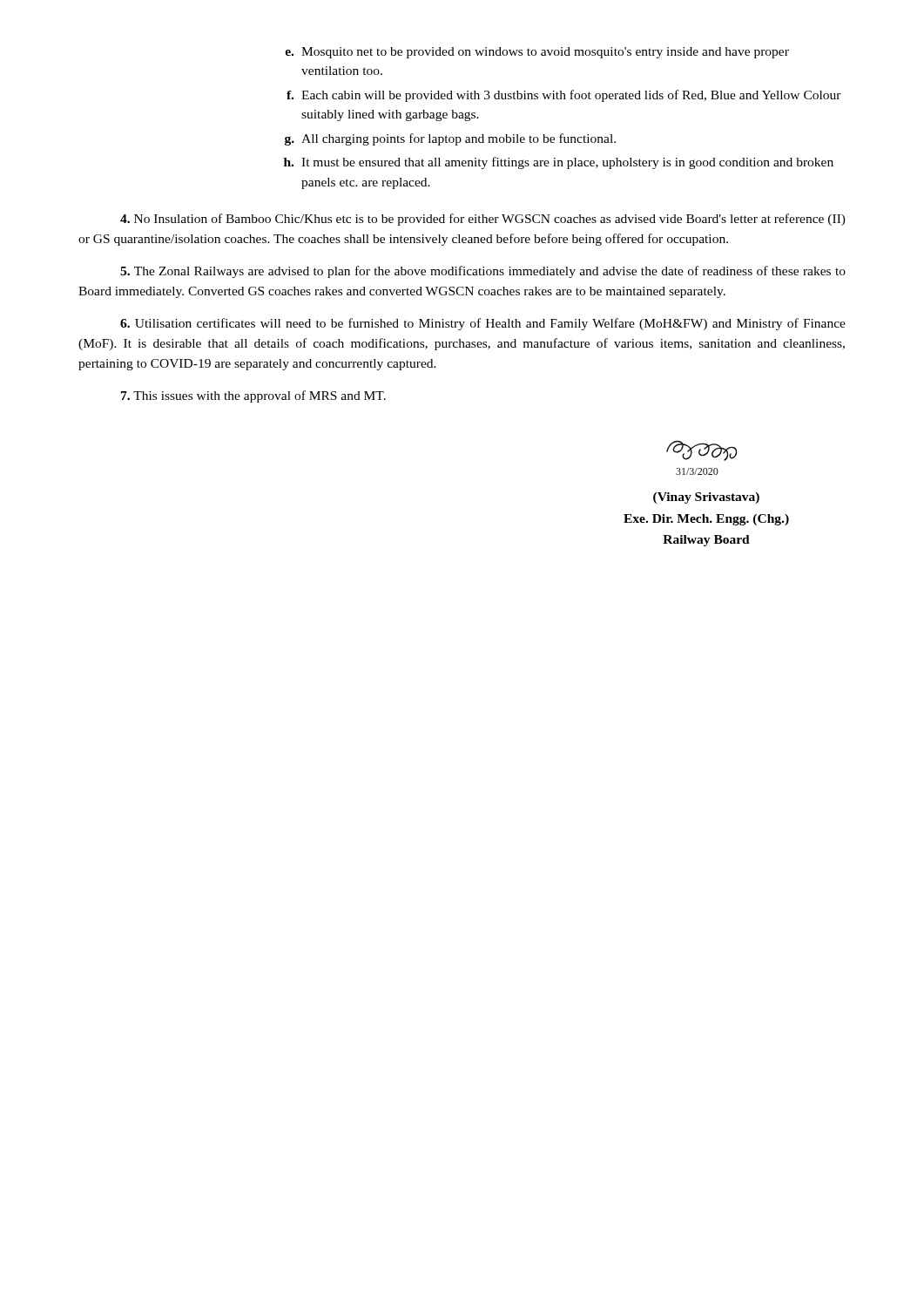Point to the block beginning "e. Mosquito net to be"
Screen dimensions: 1307x924
[558, 61]
